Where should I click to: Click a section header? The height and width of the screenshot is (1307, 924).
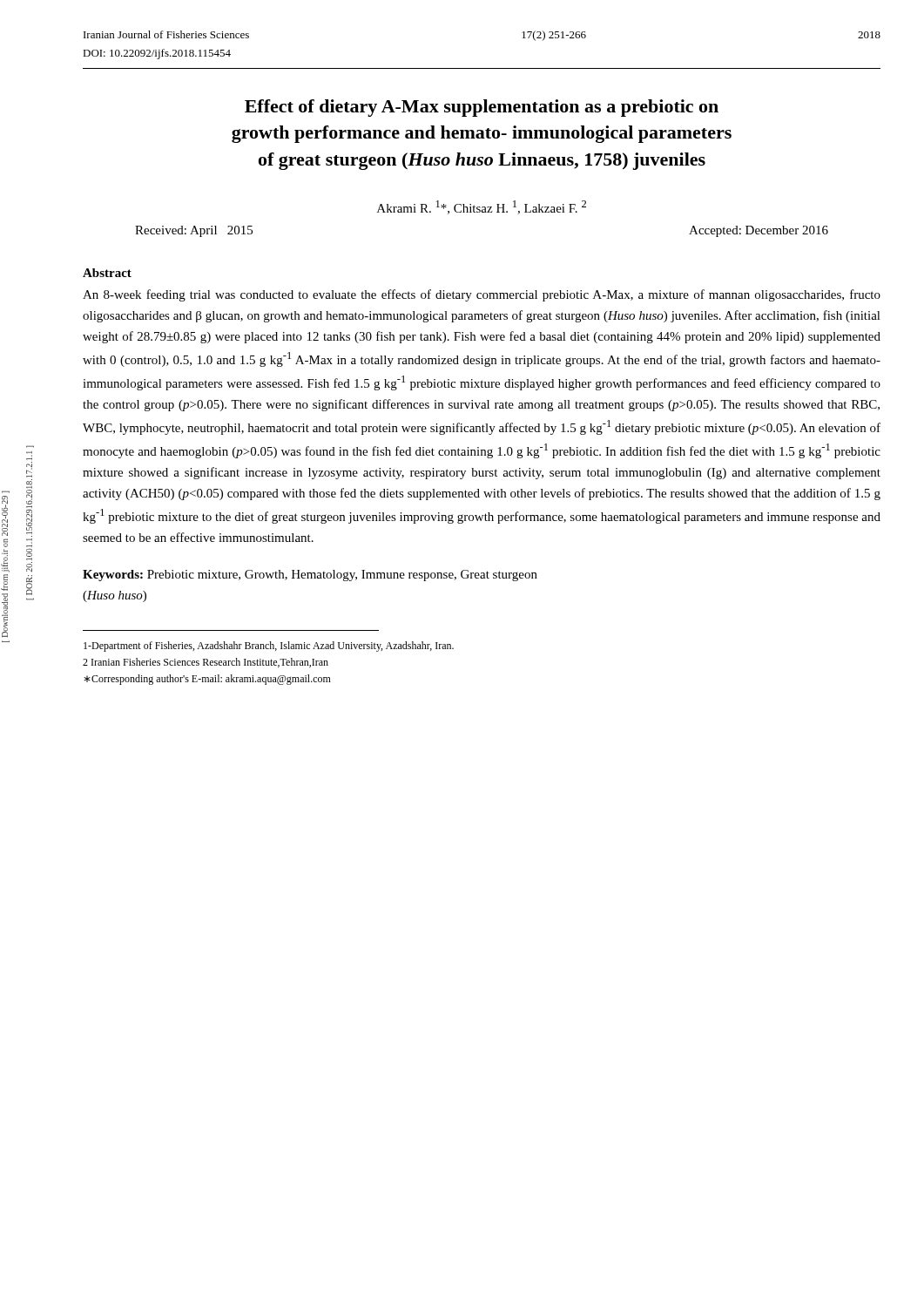pos(107,273)
